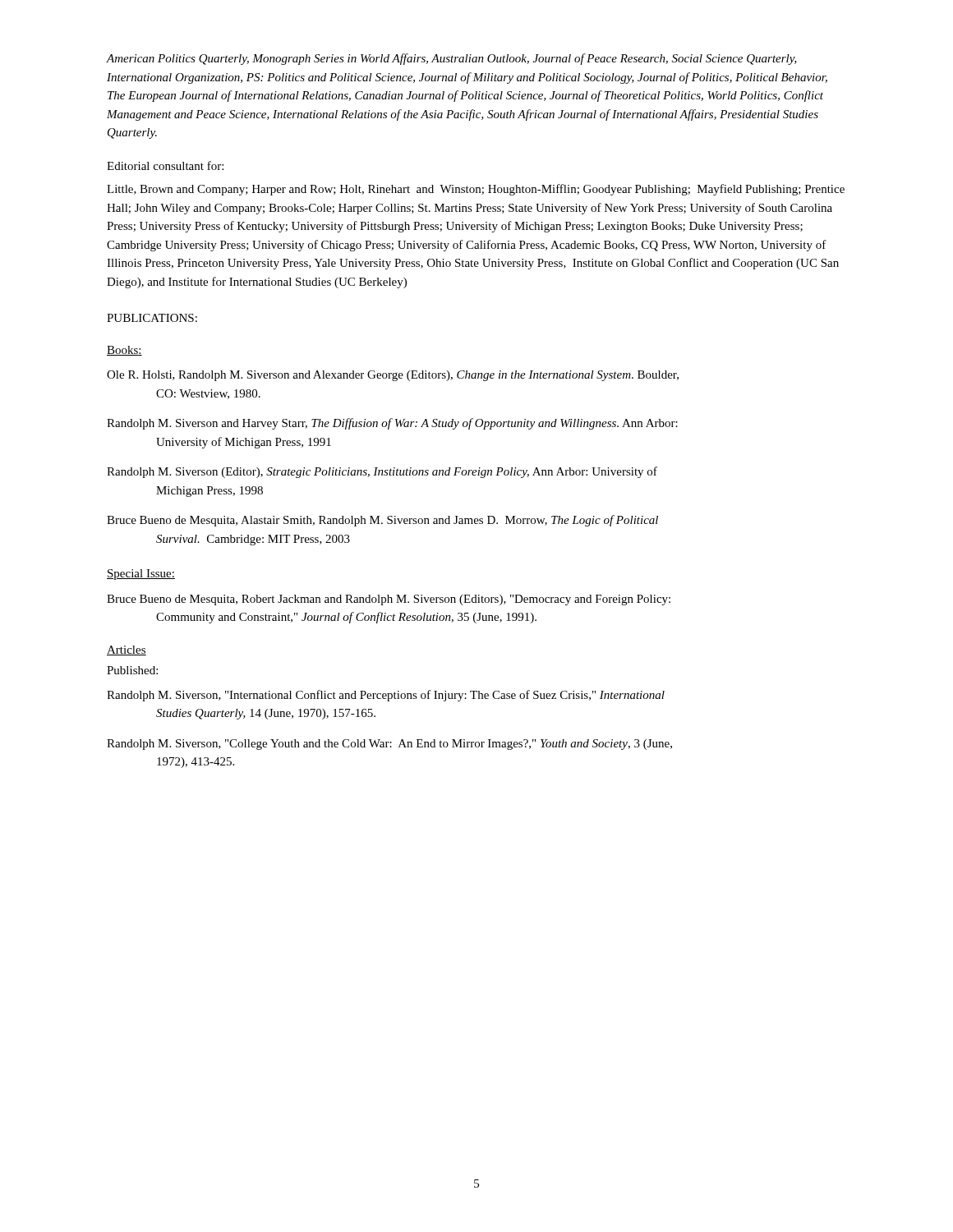
Task: Find the block on this page that starts "Randolph M. Siverson (Editor),"
Action: pos(476,481)
